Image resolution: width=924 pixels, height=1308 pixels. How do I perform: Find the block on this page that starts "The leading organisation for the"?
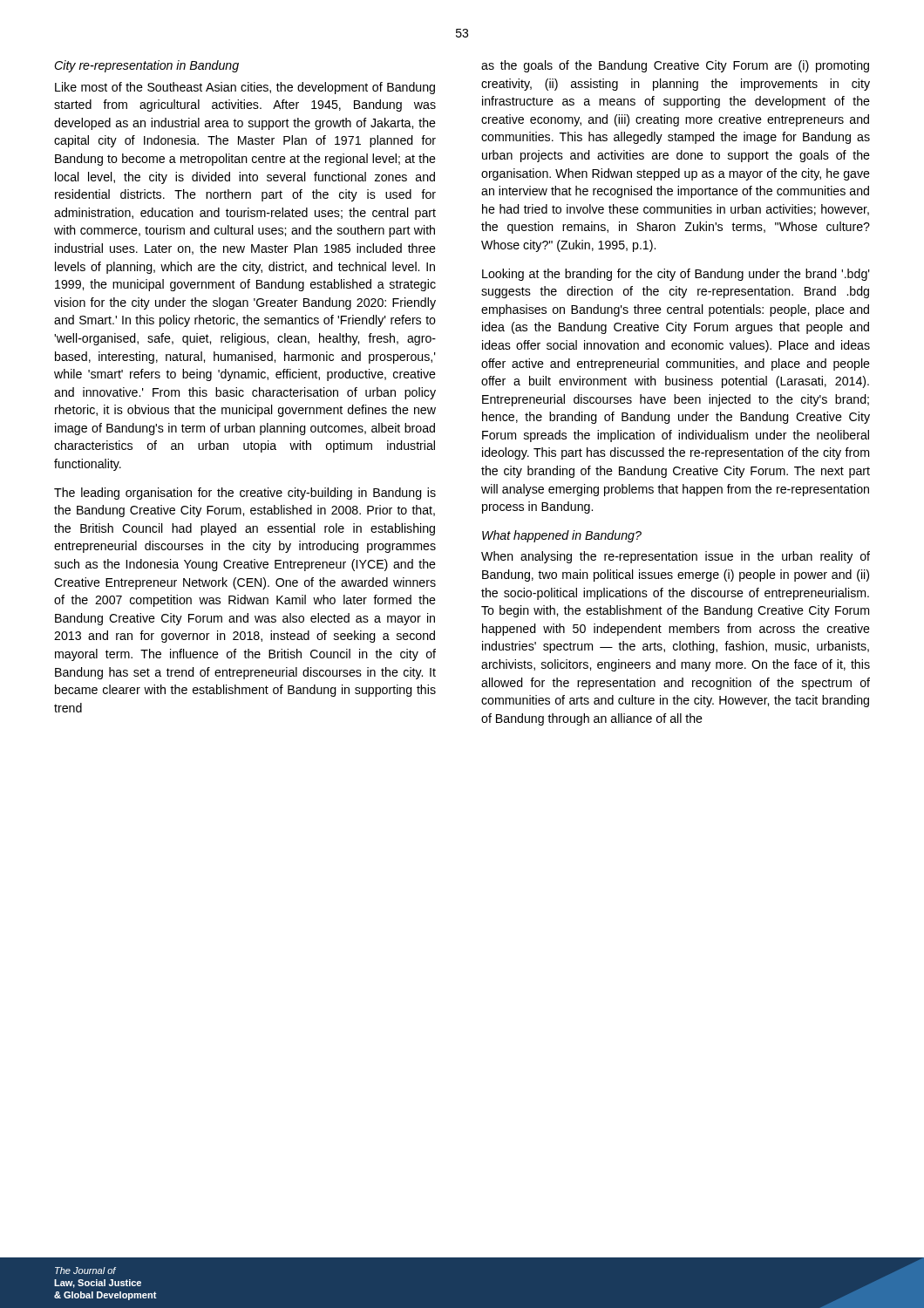245,600
